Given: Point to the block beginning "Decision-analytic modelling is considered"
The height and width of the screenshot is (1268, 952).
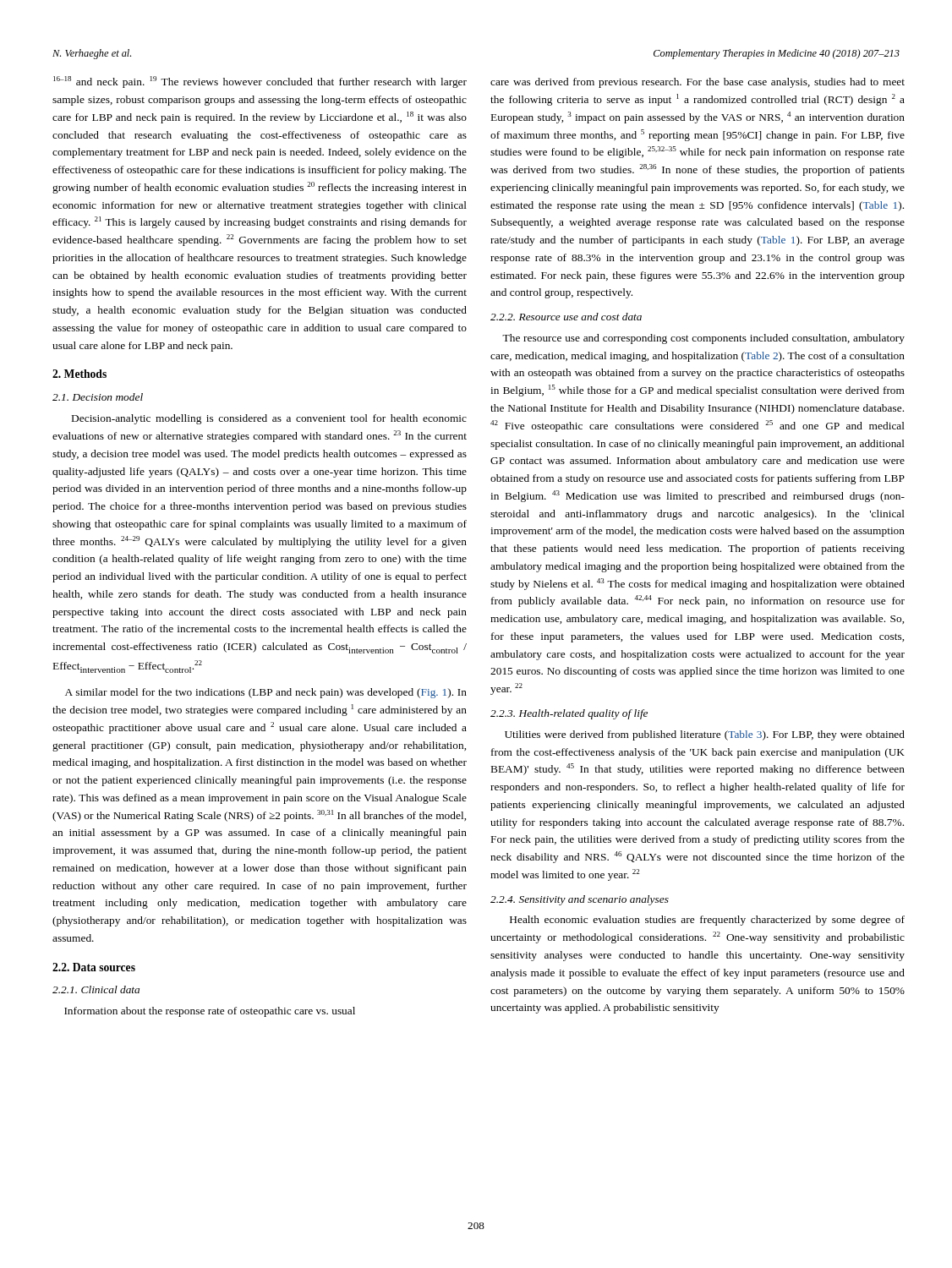Looking at the screenshot, I should coord(260,543).
